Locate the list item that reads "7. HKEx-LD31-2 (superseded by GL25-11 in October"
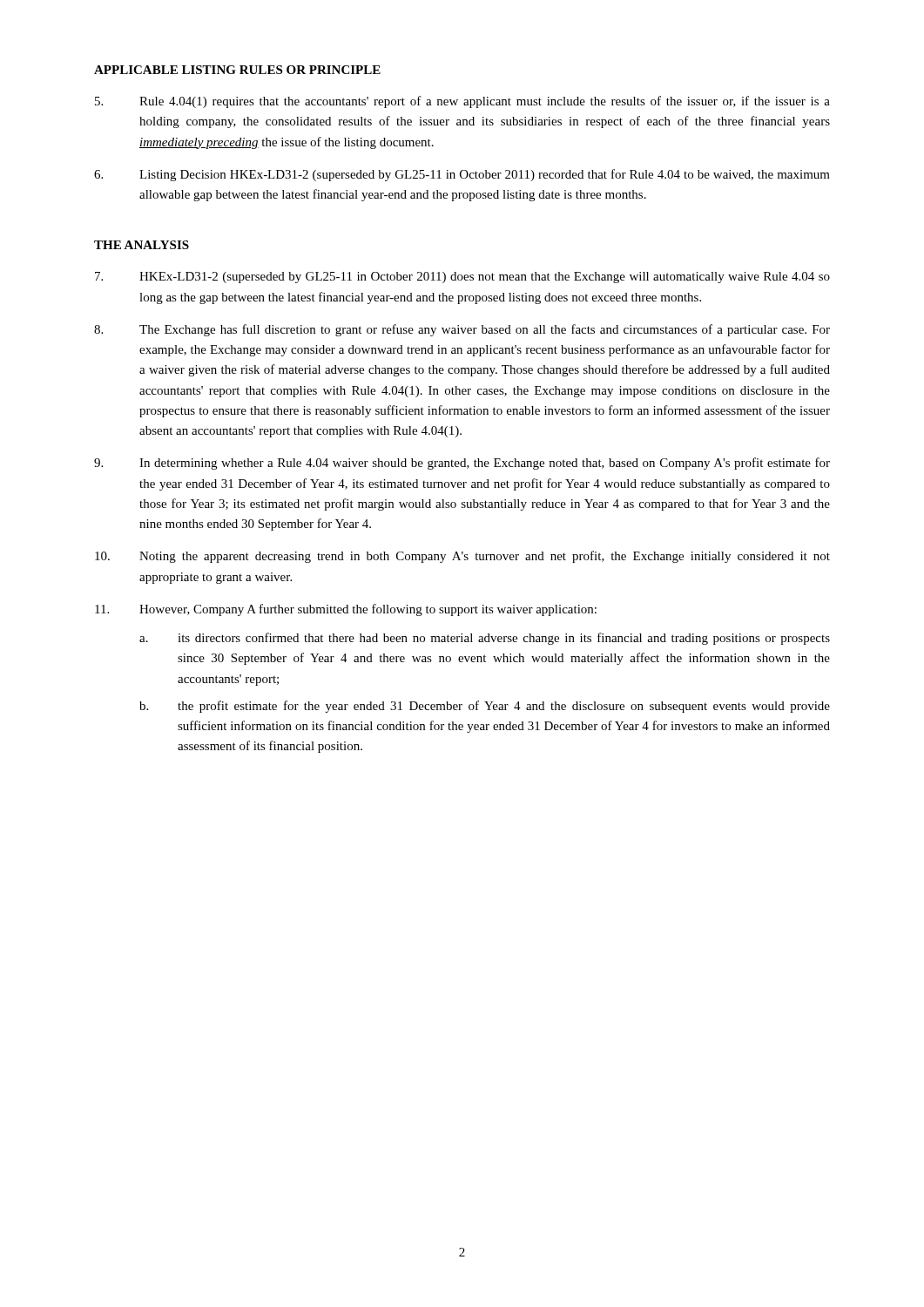 point(462,287)
